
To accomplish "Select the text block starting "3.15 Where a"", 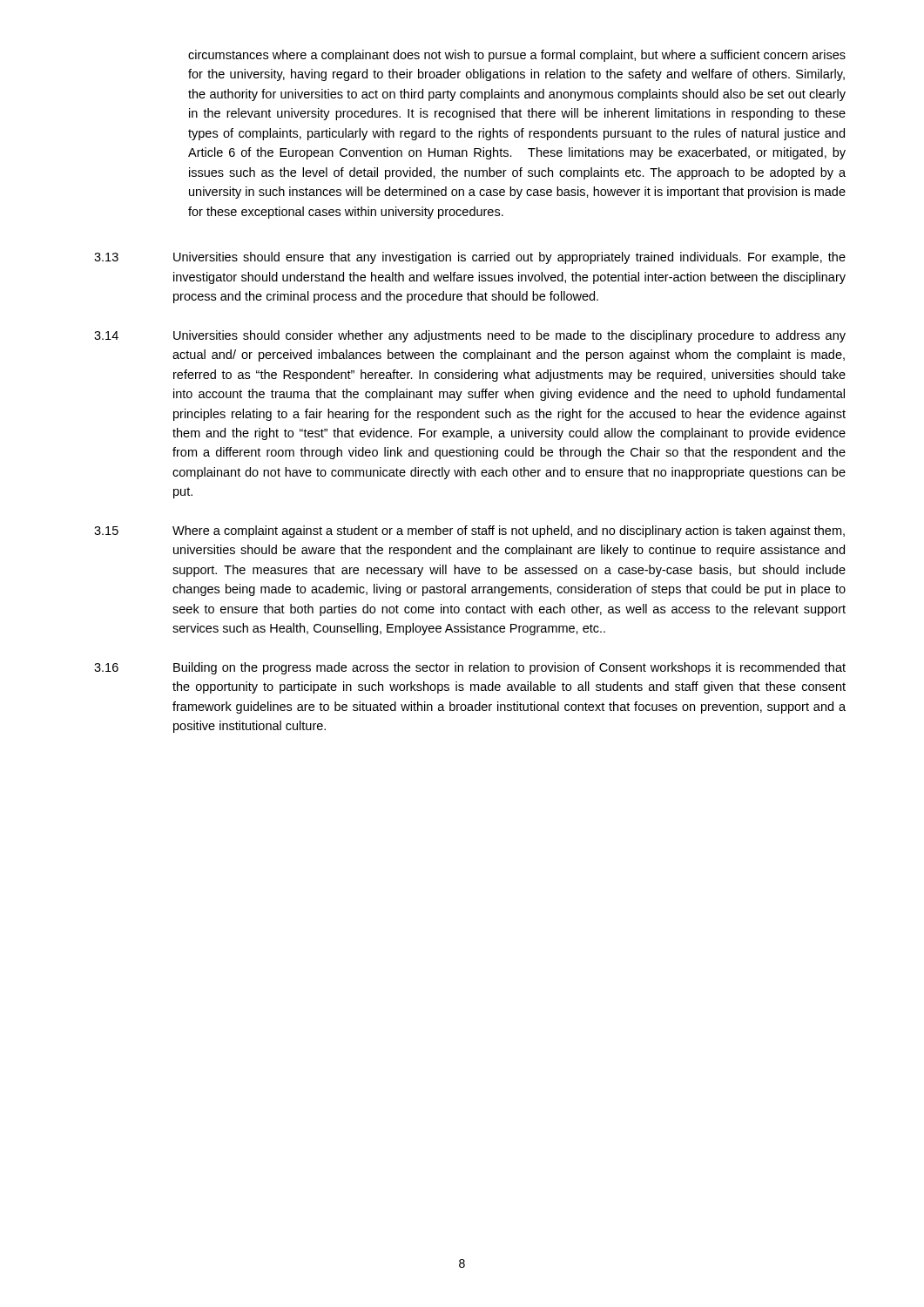I will (470, 580).
